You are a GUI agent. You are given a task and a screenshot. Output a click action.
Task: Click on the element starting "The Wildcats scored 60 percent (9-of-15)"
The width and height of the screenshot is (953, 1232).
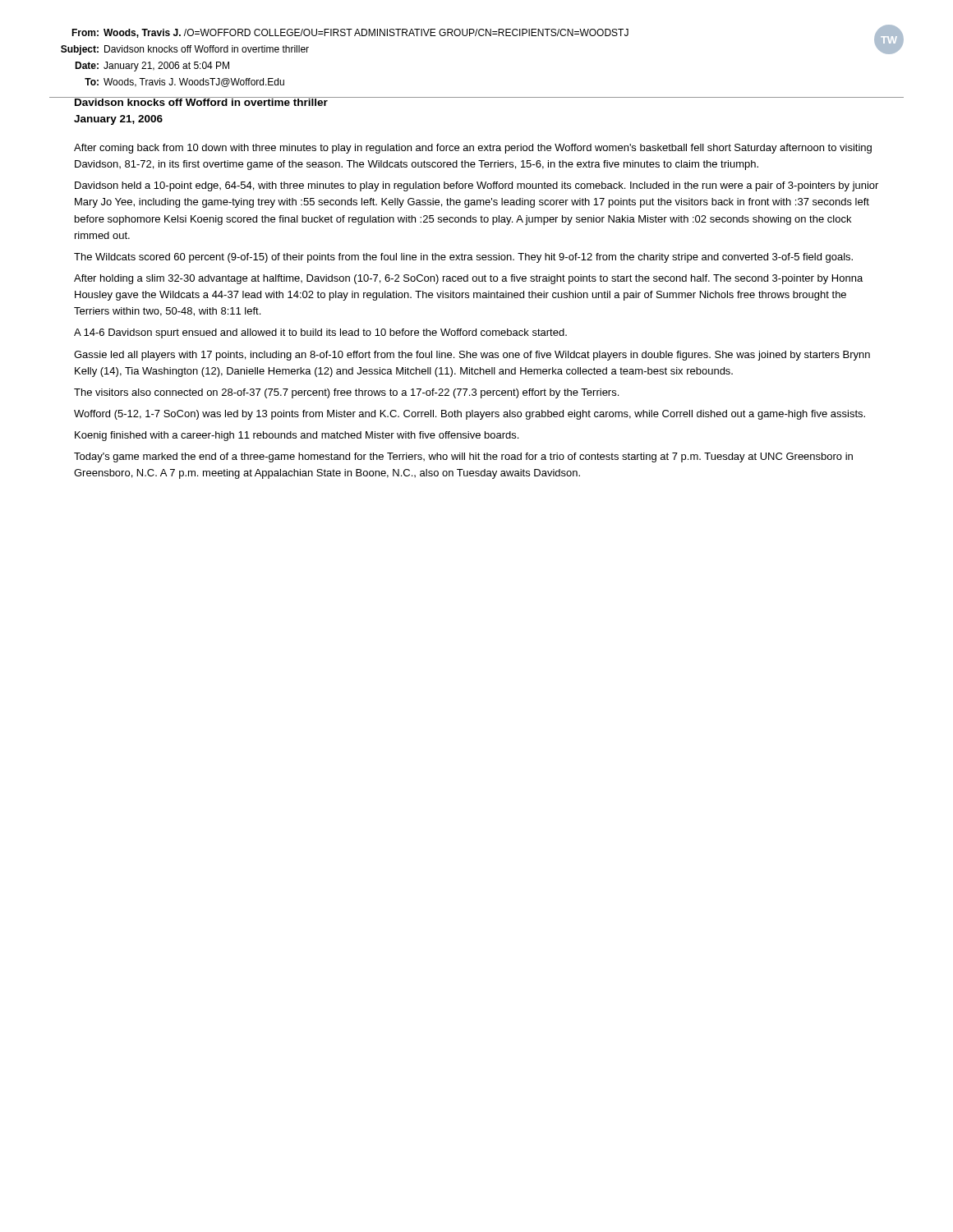click(476, 257)
